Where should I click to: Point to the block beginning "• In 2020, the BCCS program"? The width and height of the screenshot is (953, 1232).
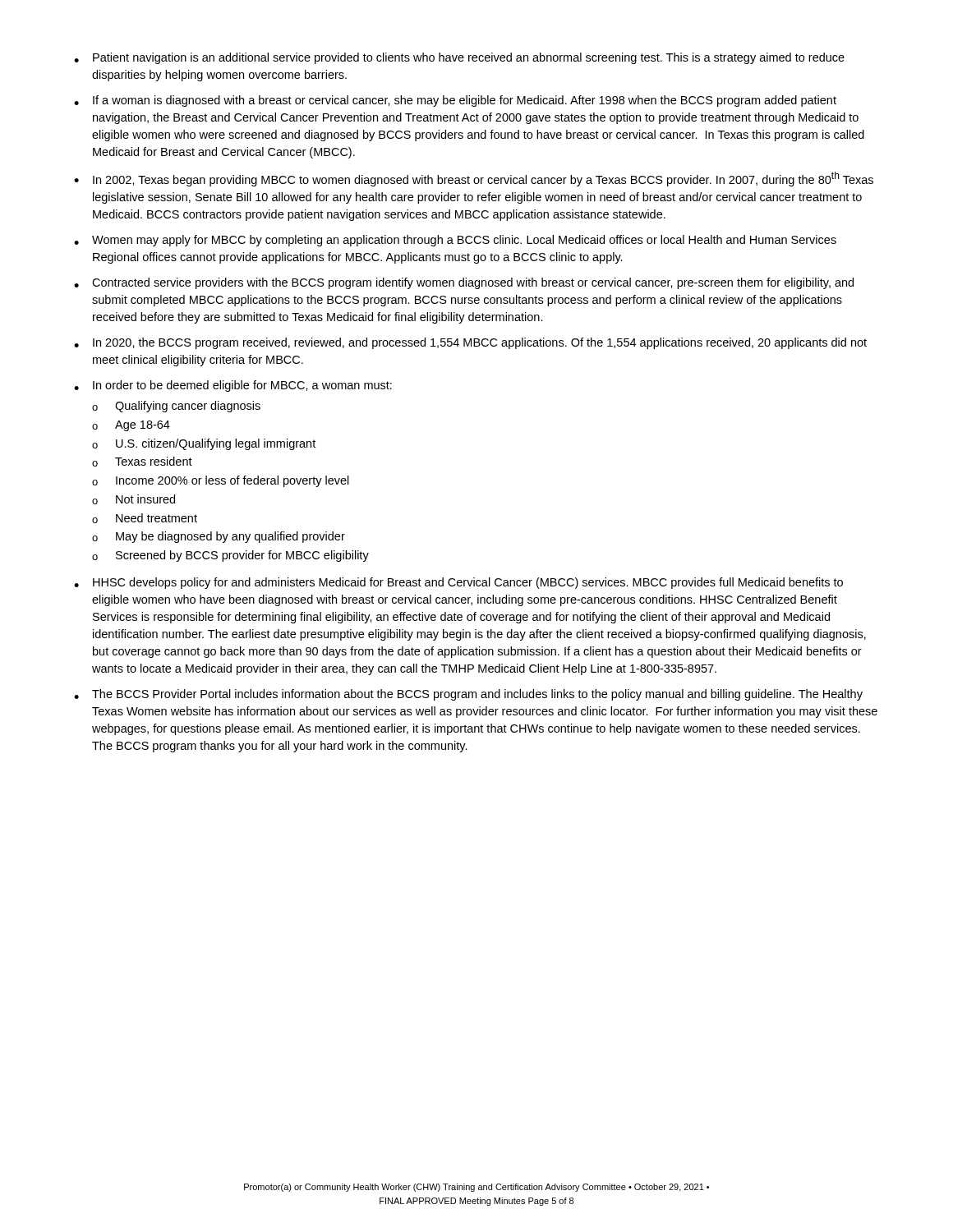pos(476,352)
